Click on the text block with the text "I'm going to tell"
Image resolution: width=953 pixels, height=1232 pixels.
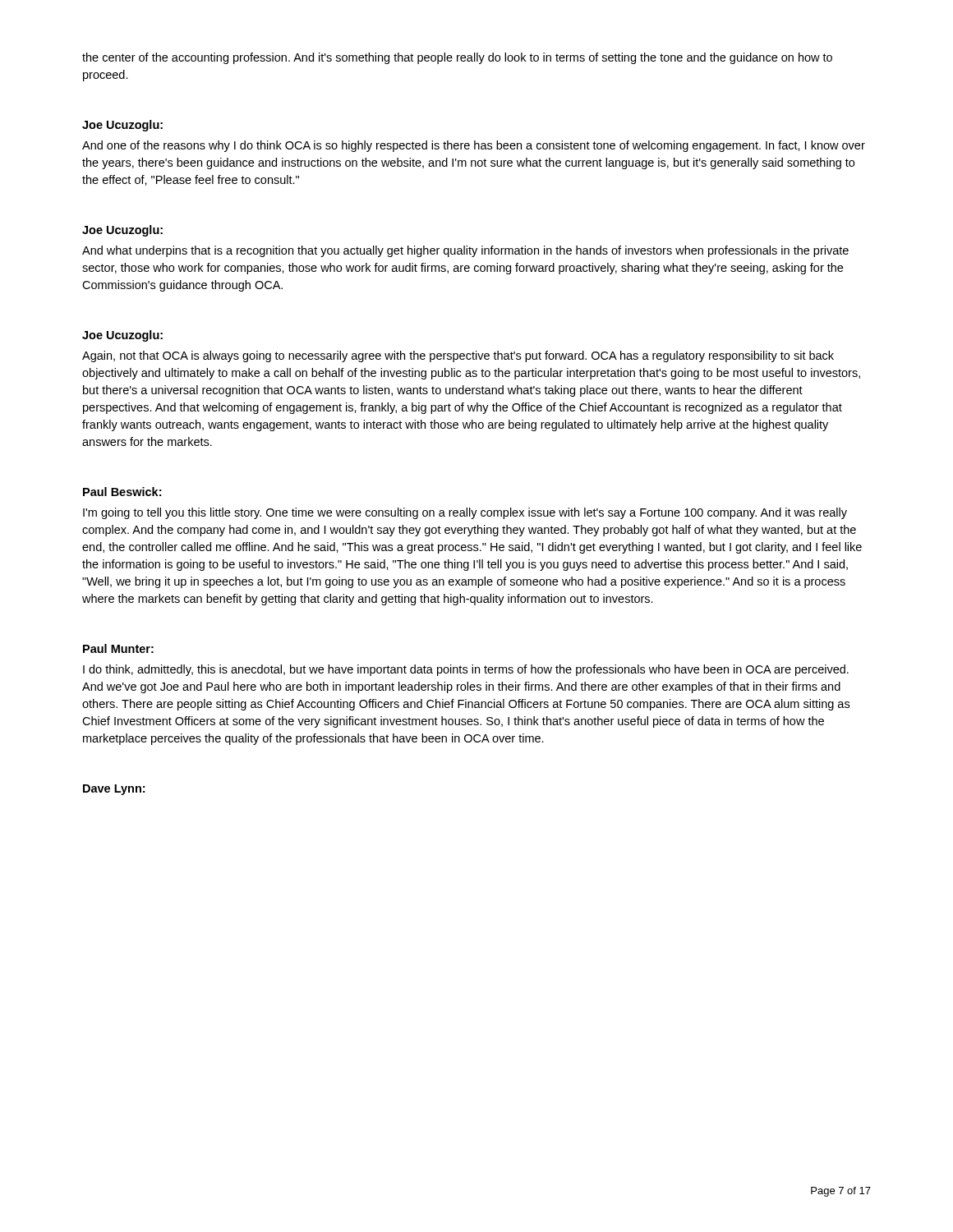(x=476, y=556)
